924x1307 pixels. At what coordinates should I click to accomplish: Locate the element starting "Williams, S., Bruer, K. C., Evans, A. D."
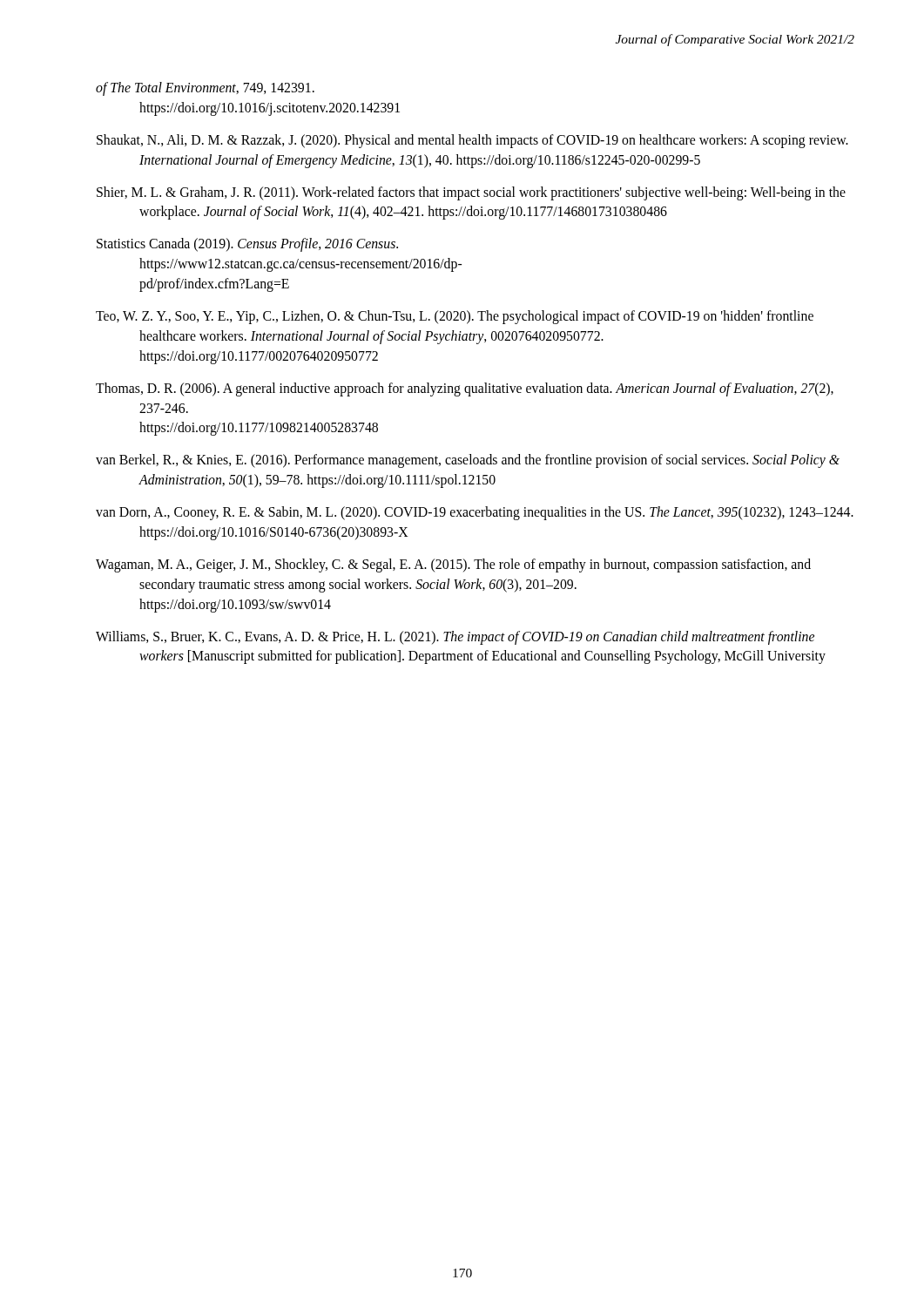point(475,647)
